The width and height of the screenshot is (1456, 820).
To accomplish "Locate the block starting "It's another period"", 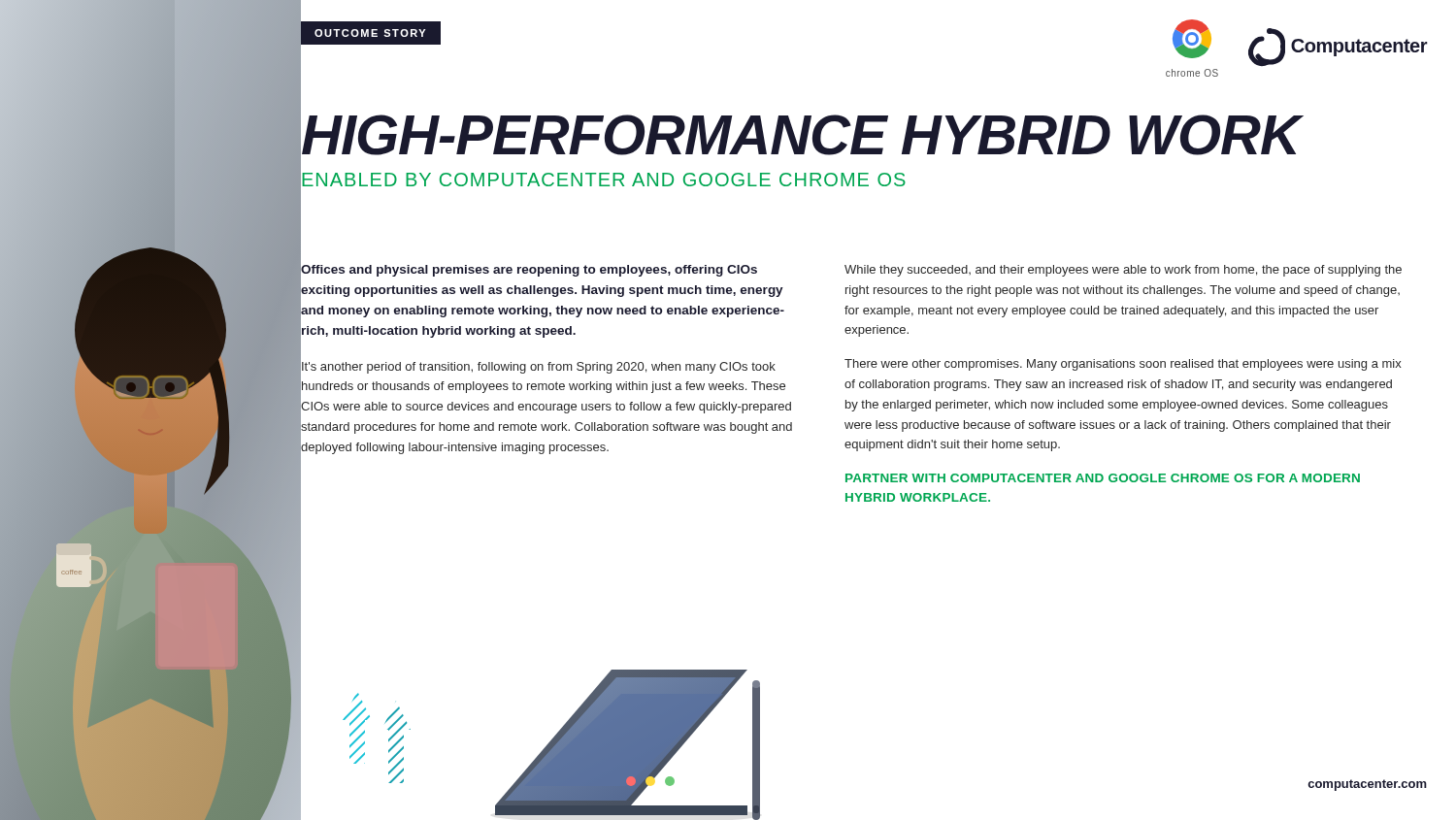I will (x=547, y=406).
